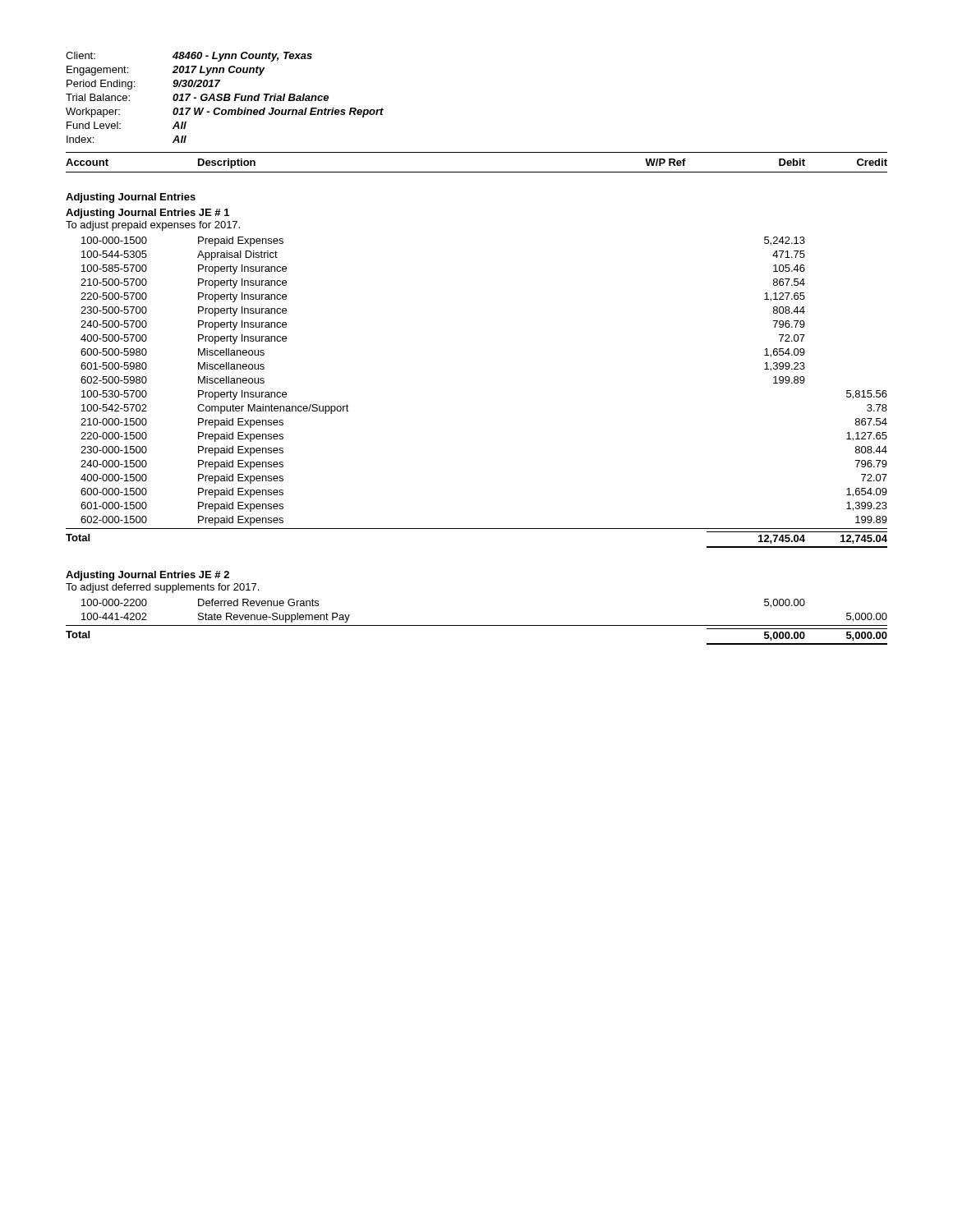
Task: Locate the table with the text "Client: 48460 - Lynn County,"
Action: pyautogui.click(x=476, y=111)
